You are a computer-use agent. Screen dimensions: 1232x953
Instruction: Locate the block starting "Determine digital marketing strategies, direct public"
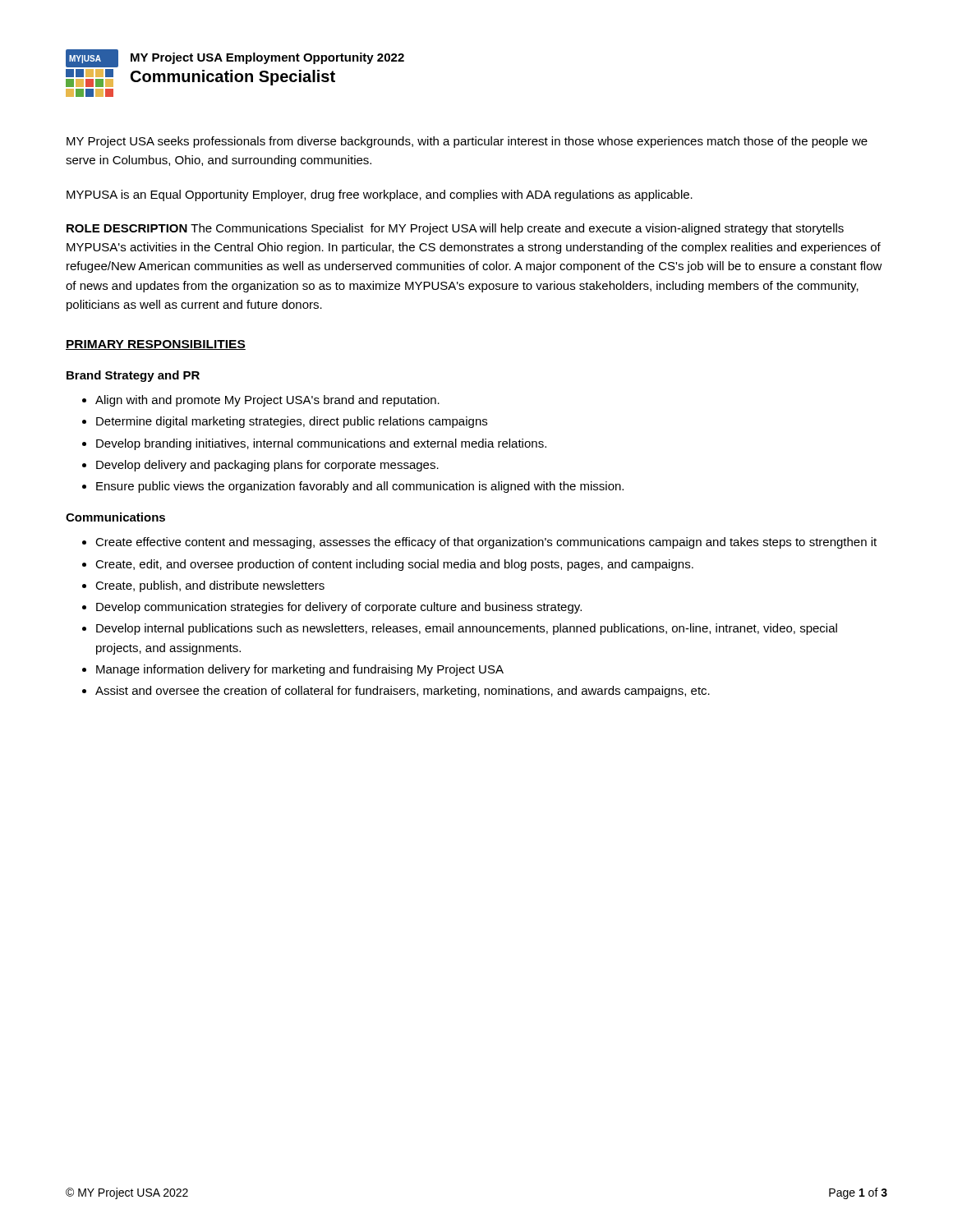pyautogui.click(x=292, y=421)
